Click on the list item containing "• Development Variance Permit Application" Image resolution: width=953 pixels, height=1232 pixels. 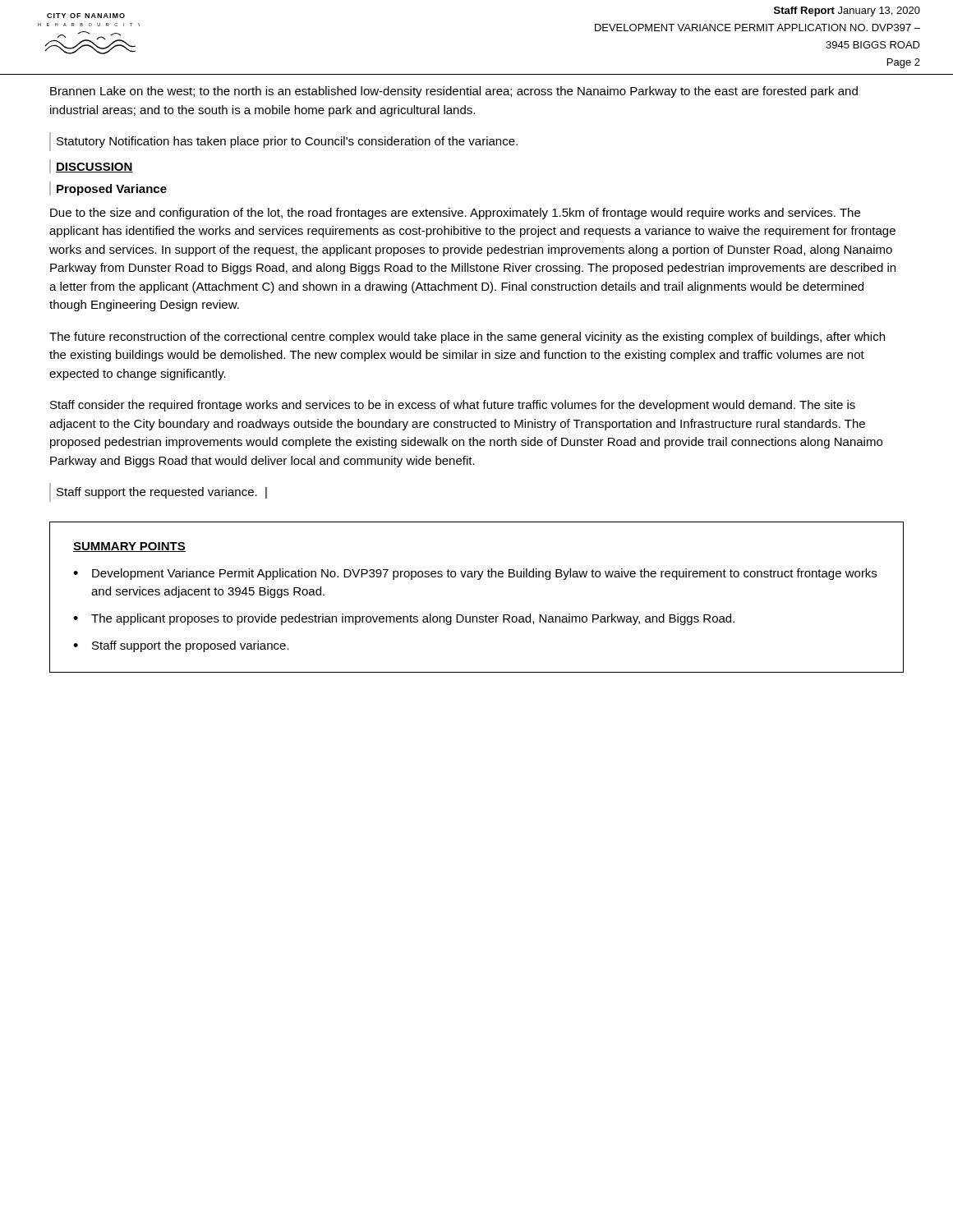point(476,582)
